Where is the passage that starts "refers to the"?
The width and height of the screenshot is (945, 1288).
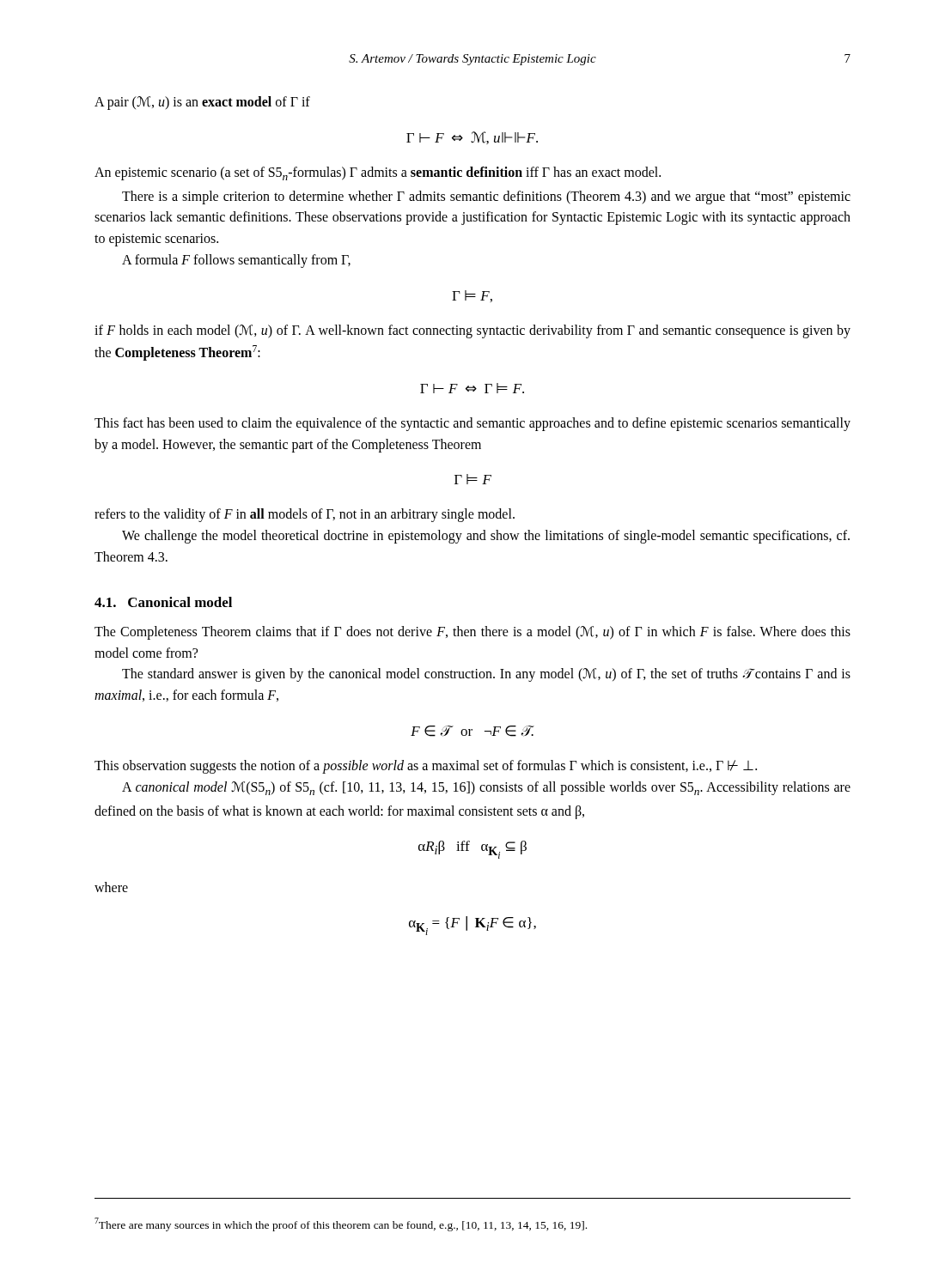(472, 536)
